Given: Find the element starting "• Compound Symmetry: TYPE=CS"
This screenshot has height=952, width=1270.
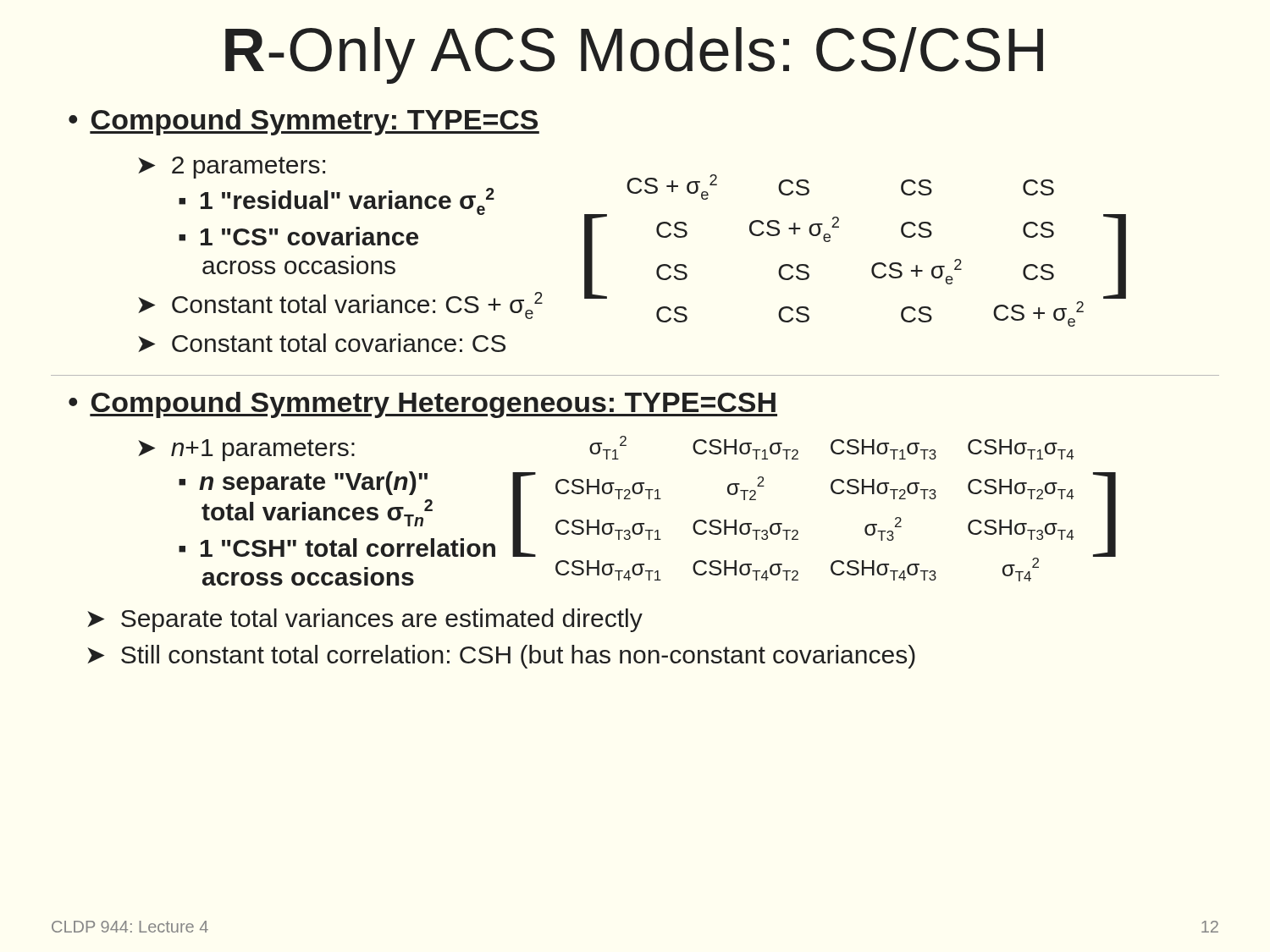Looking at the screenshot, I should click(x=303, y=119).
